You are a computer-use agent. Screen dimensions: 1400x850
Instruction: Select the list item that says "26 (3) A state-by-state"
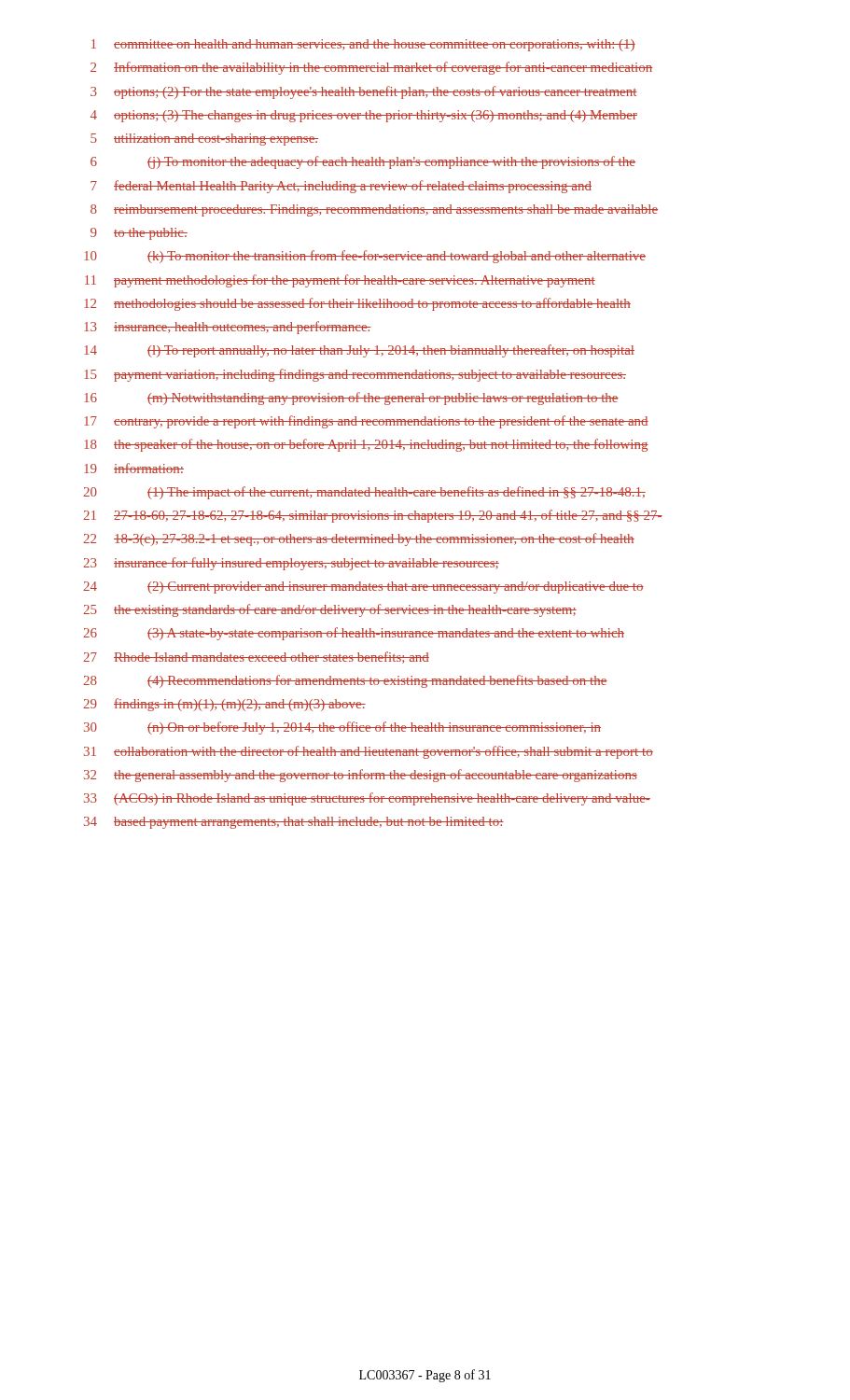425,634
